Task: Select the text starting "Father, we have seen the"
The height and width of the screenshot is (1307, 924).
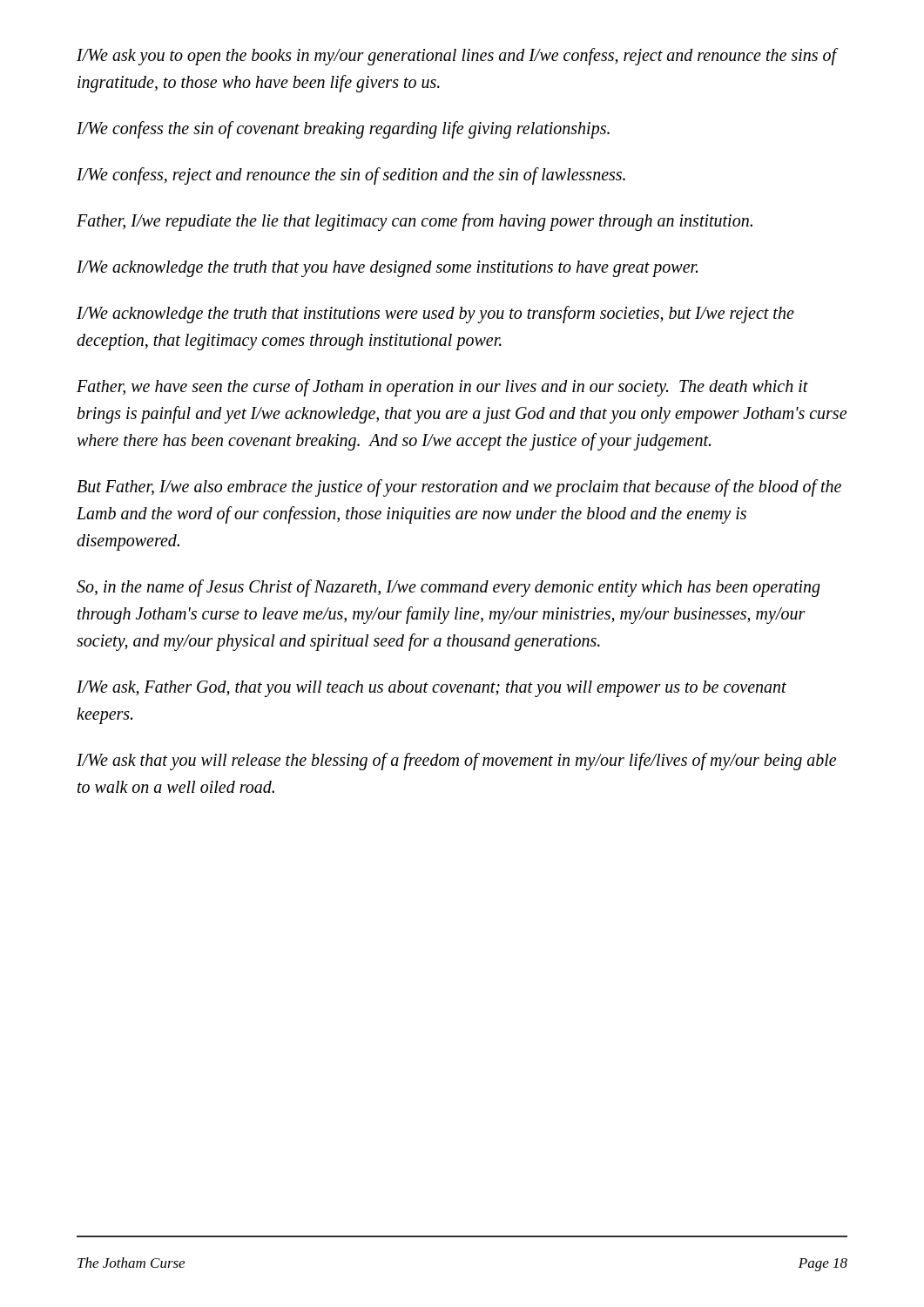Action: (462, 413)
